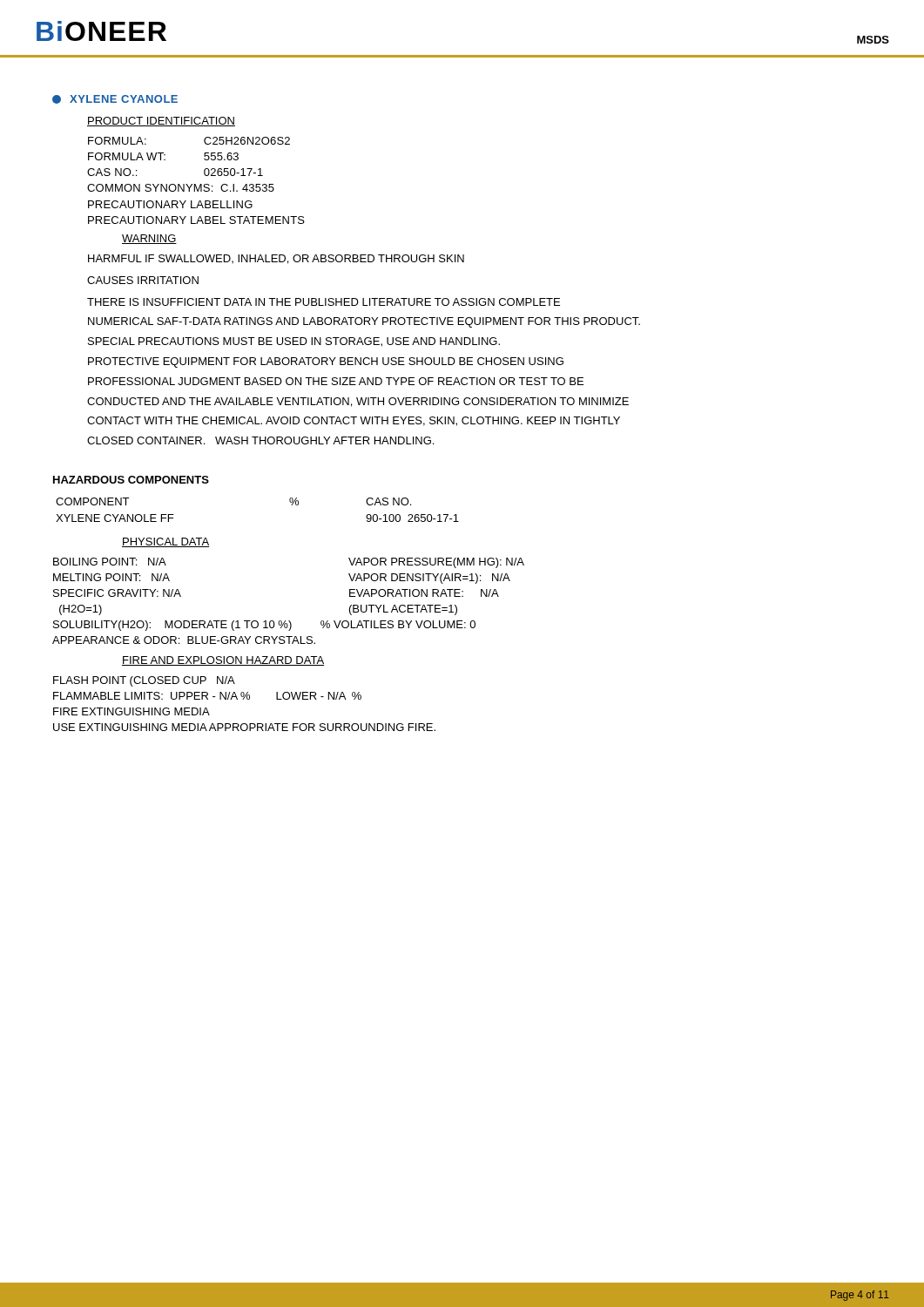Locate the block starting "USE EXTINGUISHING MEDIA APPROPRIATE"
Screen dimensions: 1307x924
click(x=244, y=727)
